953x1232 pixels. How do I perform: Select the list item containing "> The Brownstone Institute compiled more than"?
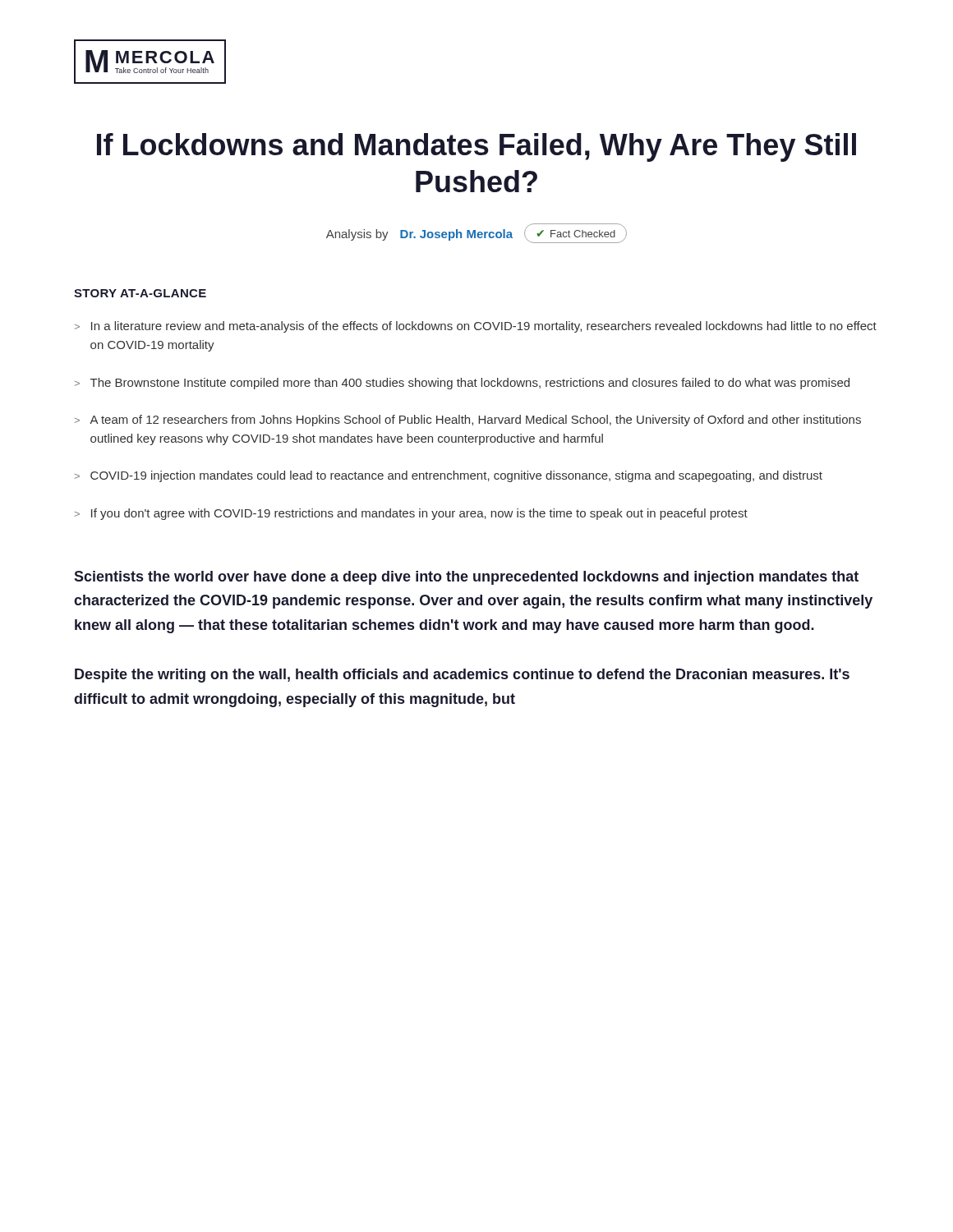pyautogui.click(x=462, y=382)
